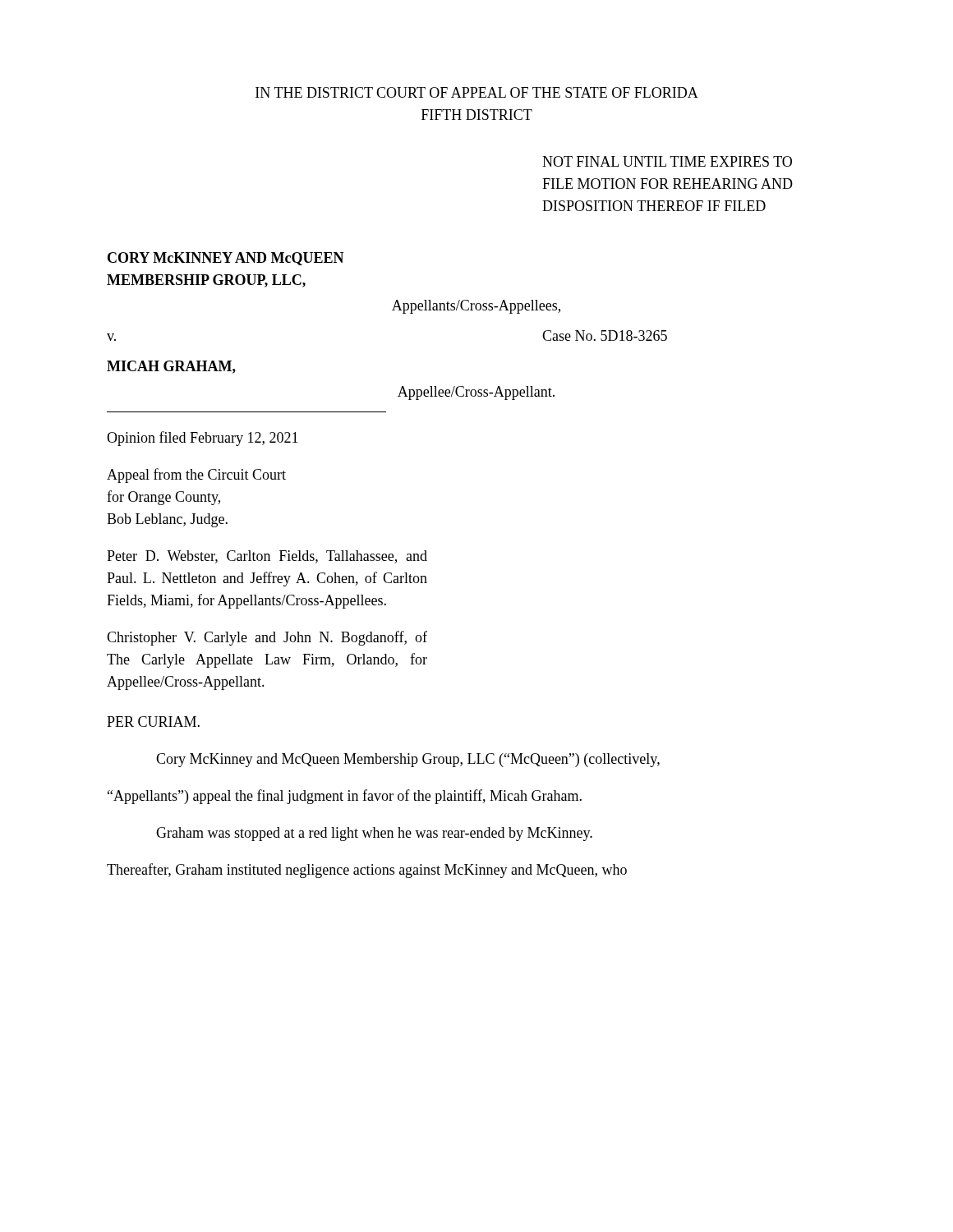
Task: Locate the block of text that opens with "“Appellants”) appeal the"
Action: coord(345,796)
